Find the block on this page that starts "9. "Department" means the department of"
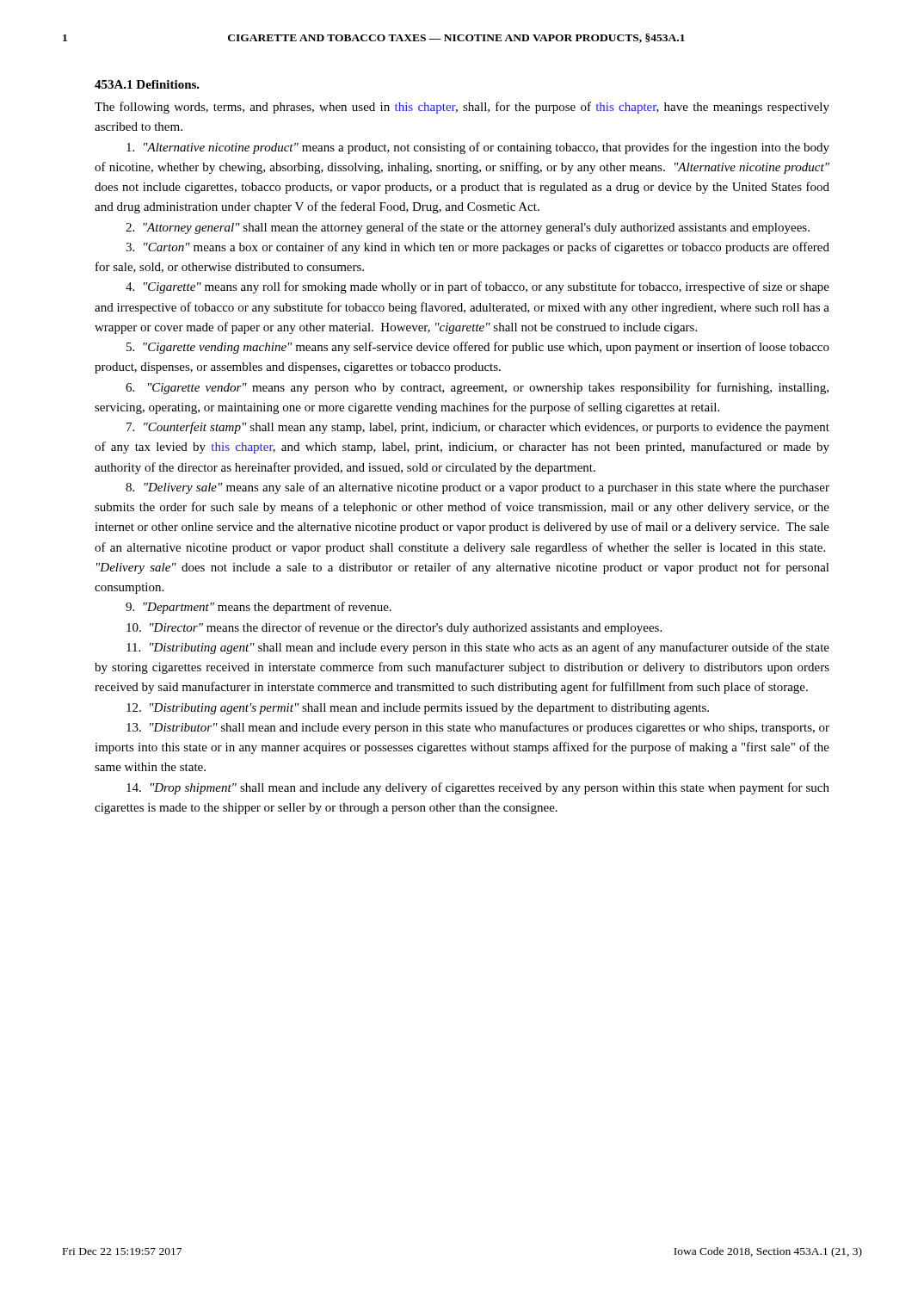Screen dimensions: 1291x924 click(259, 607)
